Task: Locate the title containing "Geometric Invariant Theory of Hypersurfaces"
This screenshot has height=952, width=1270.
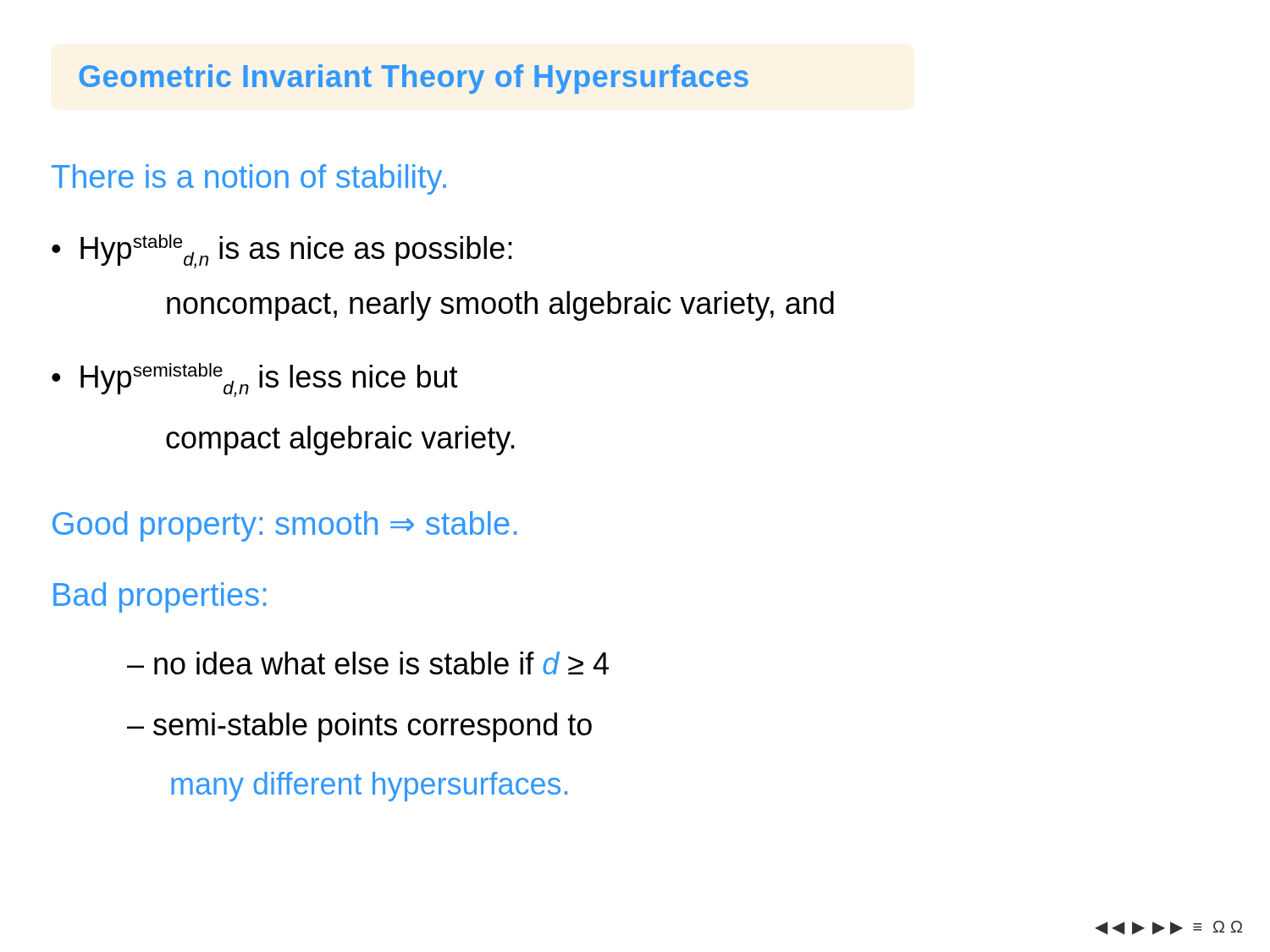Action: pos(414,77)
